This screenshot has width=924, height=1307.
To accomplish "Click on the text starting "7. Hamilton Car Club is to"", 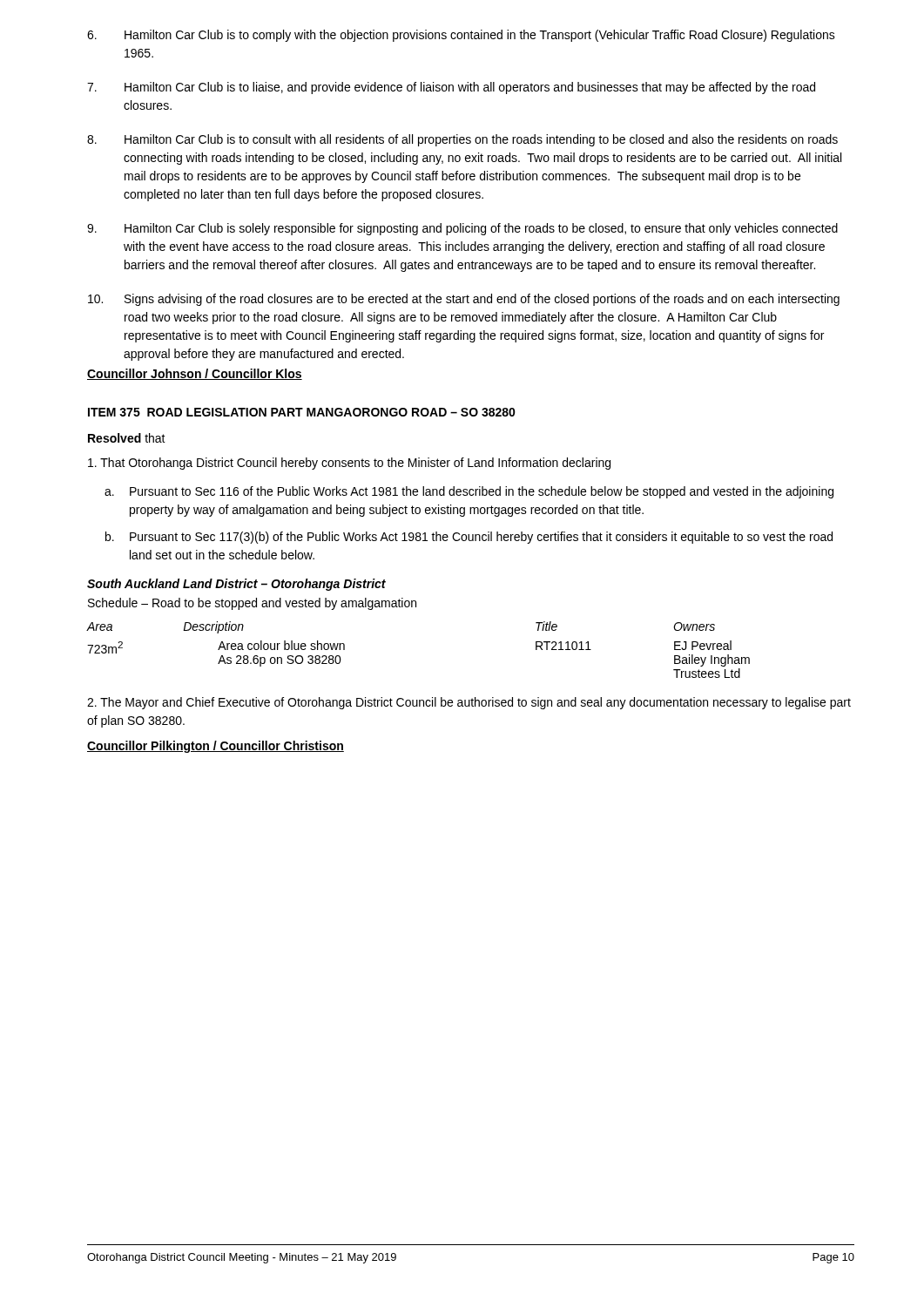I will click(471, 97).
